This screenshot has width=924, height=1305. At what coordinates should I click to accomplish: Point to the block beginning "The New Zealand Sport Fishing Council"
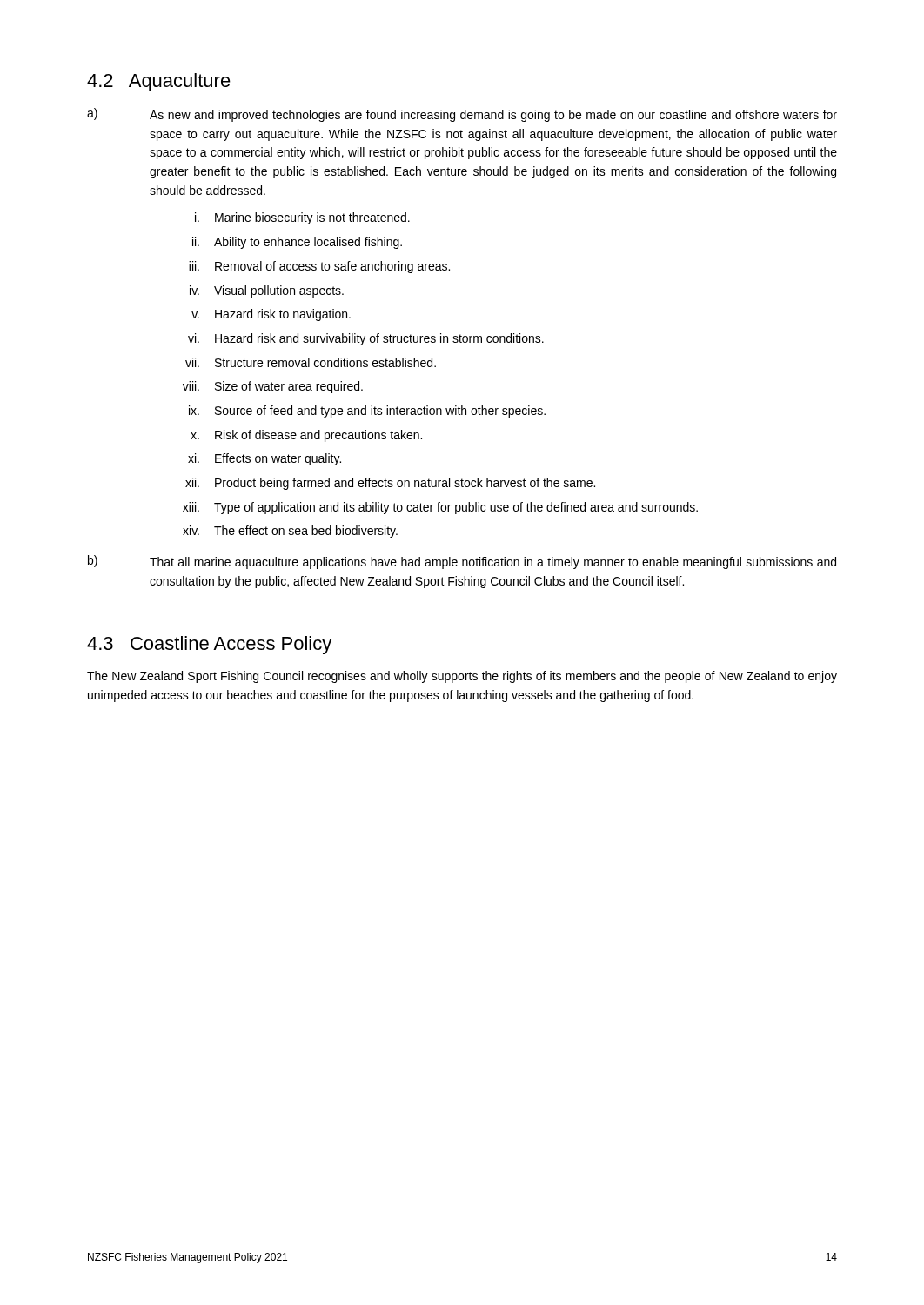tap(462, 686)
